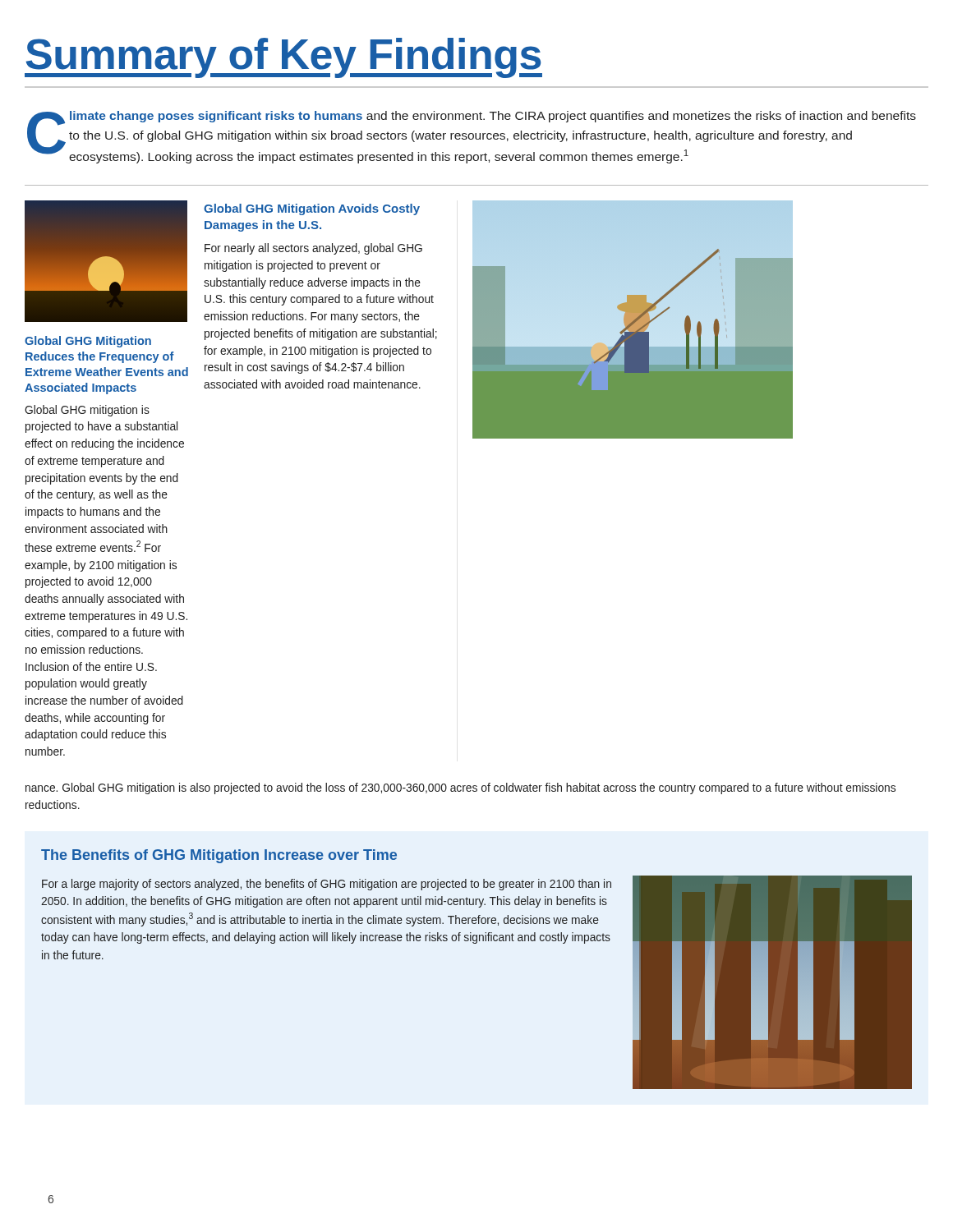Navigate to the passage starting "For a large majority of"
Viewport: 953px width, 1232px height.
click(x=326, y=920)
